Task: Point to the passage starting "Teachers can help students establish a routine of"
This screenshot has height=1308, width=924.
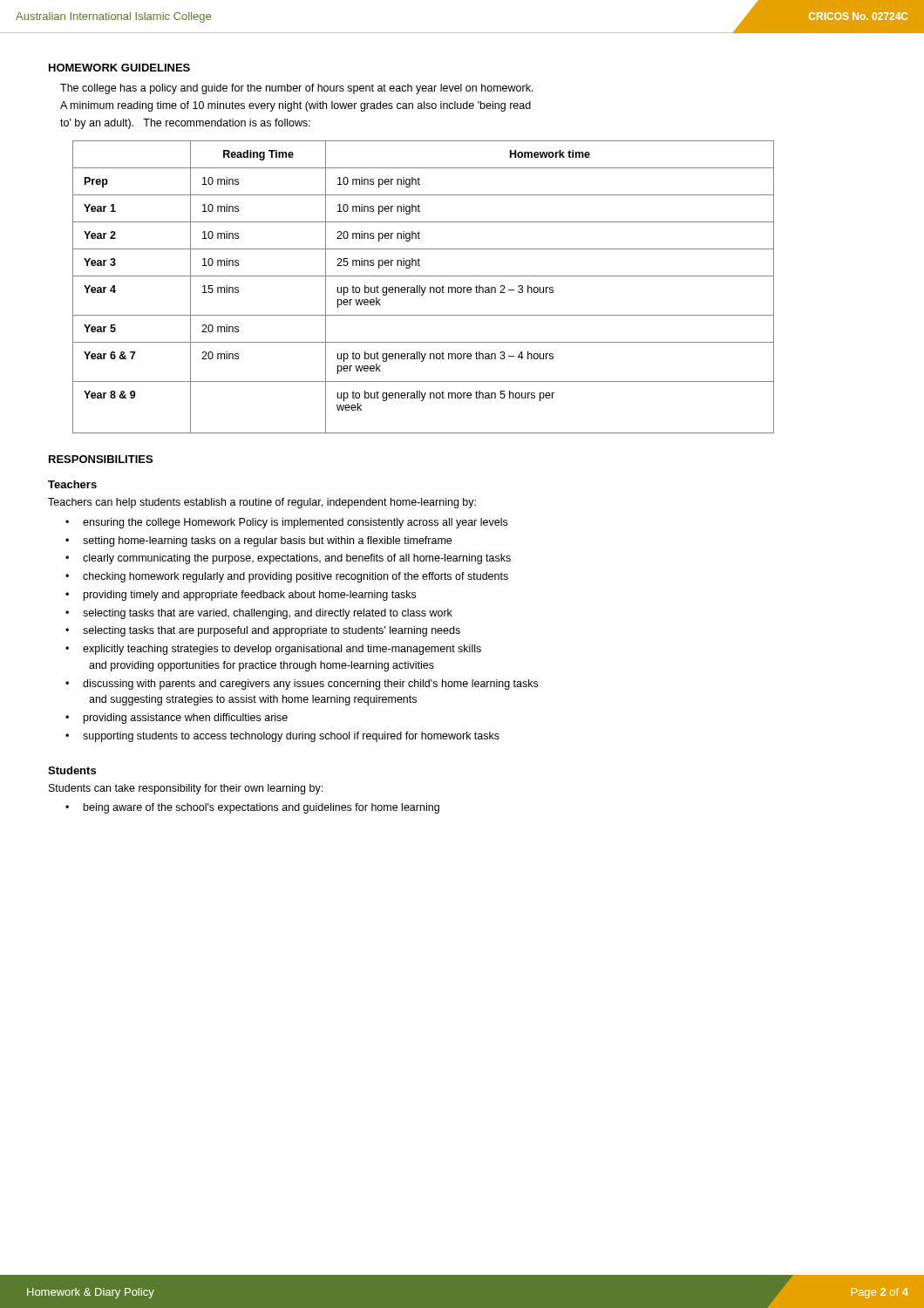Action: 262,502
